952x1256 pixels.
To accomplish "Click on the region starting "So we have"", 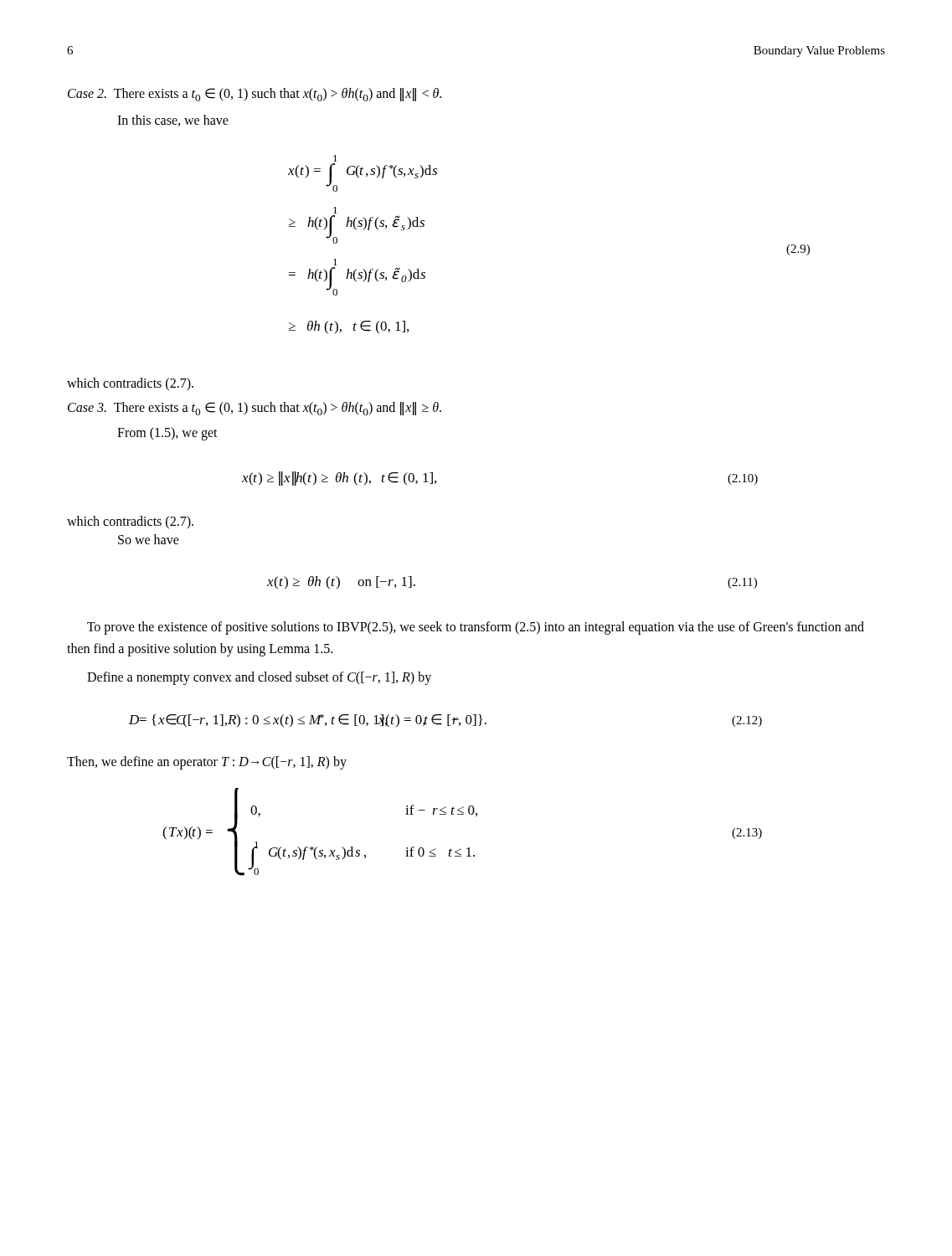I will [148, 540].
